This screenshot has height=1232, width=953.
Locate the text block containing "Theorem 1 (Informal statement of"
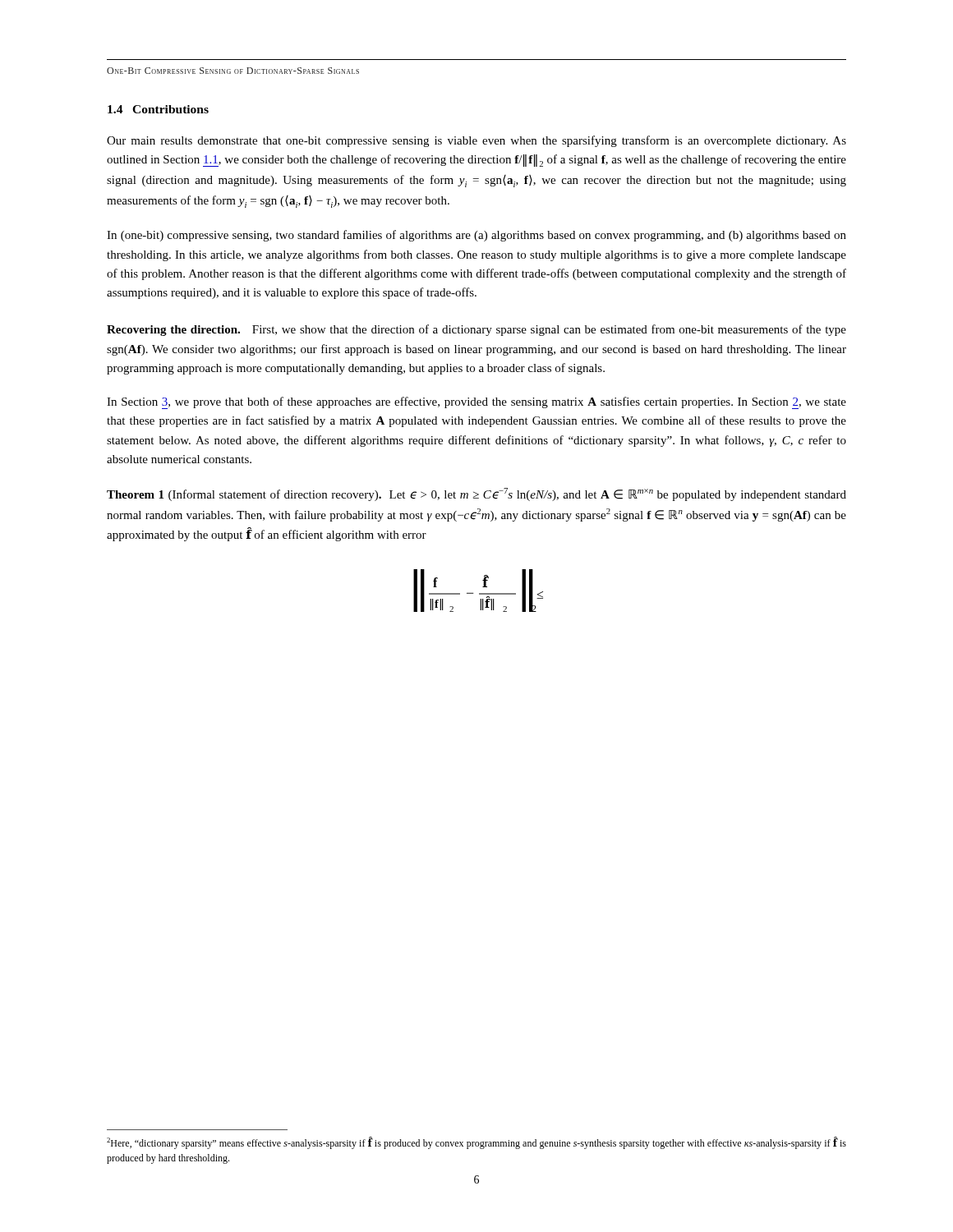(x=476, y=514)
